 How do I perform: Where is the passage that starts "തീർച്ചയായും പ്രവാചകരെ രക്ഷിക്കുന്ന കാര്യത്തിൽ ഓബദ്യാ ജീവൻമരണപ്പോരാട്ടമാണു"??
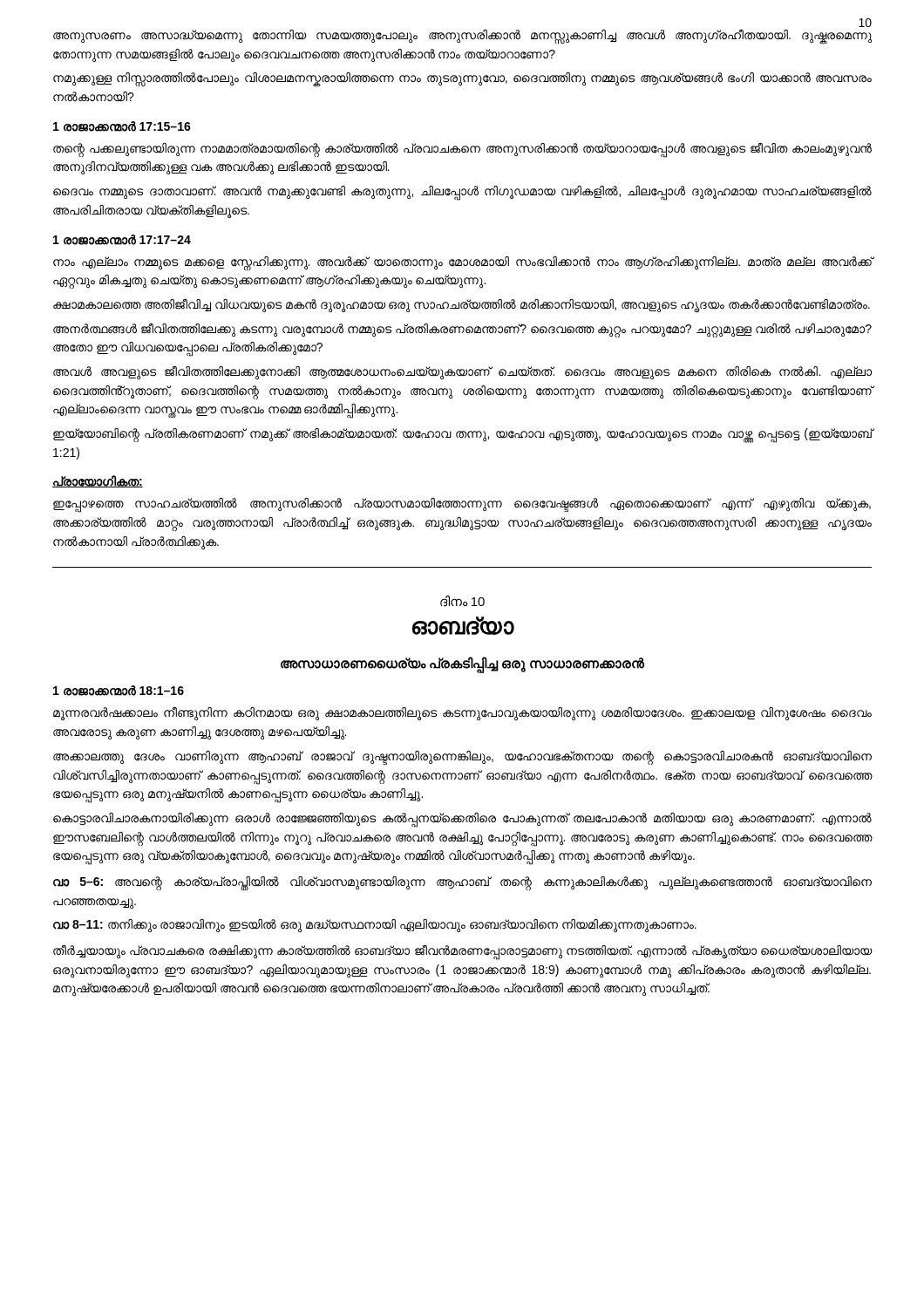pyautogui.click(x=462, y=970)
